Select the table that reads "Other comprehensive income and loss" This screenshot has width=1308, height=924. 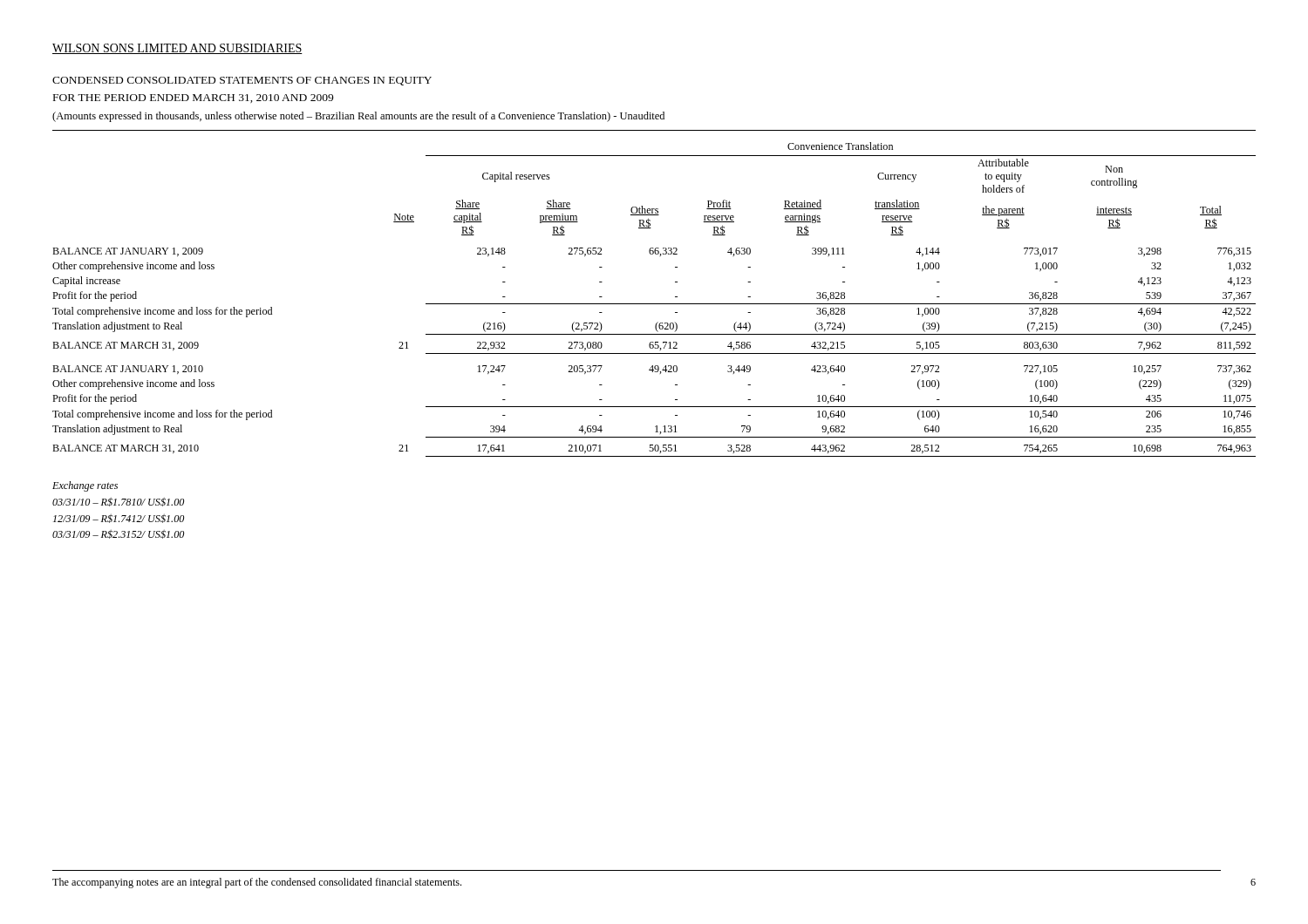654,298
